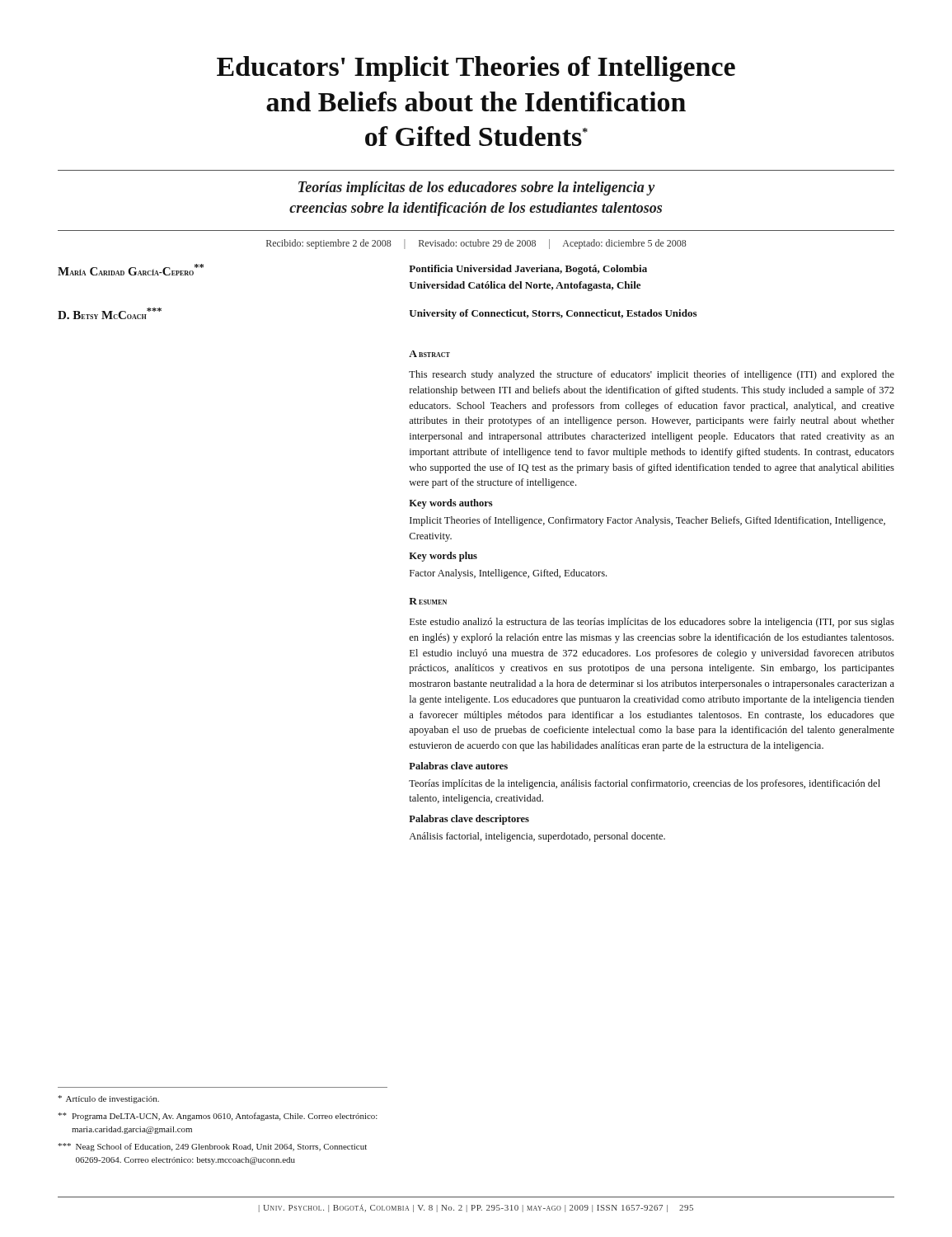The width and height of the screenshot is (952, 1237).
Task: Select the text block that reads "María Caridad García-Cepero** D. Betsy"
Action: [131, 268]
